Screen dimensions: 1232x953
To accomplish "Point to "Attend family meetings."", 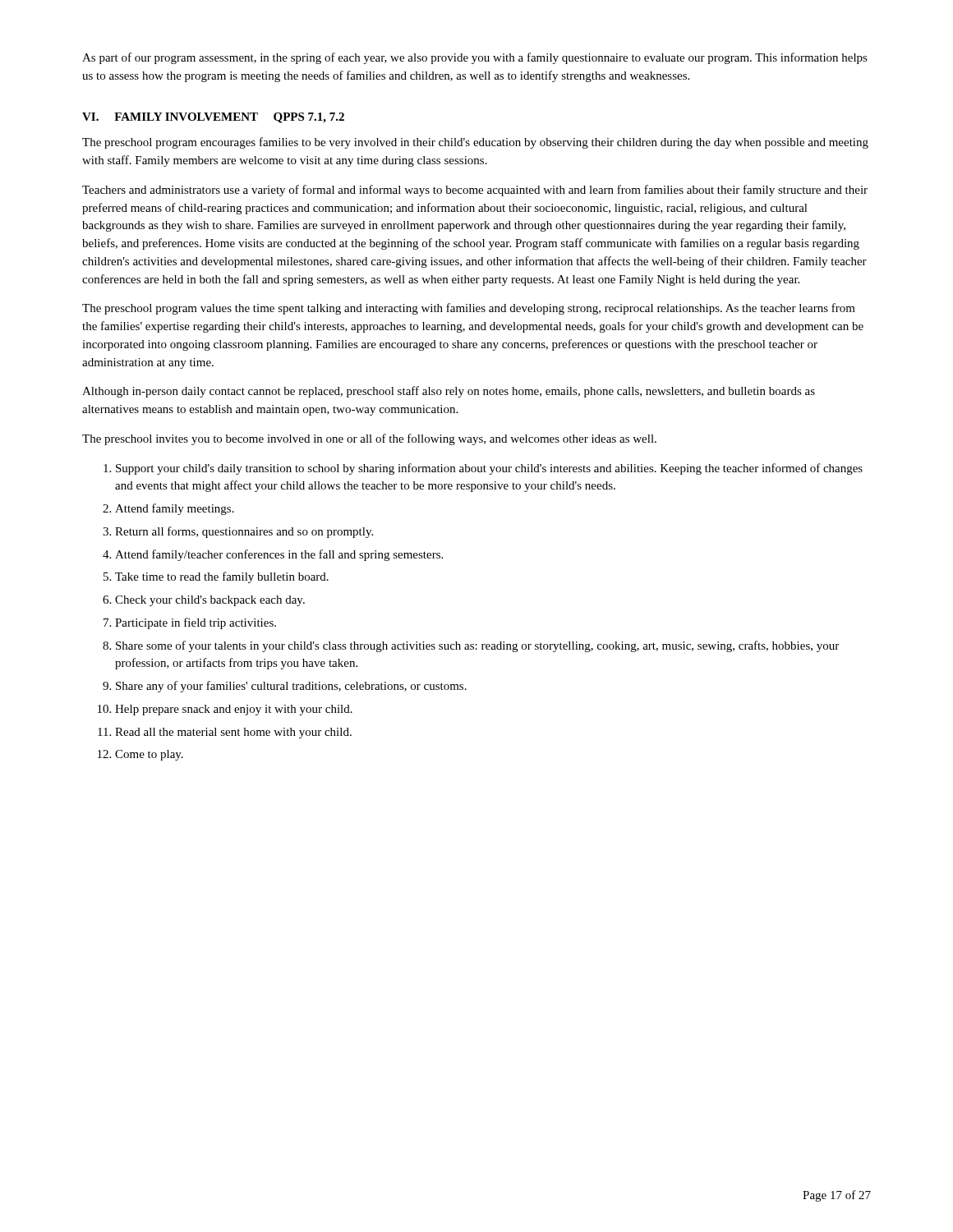I will pos(175,508).
